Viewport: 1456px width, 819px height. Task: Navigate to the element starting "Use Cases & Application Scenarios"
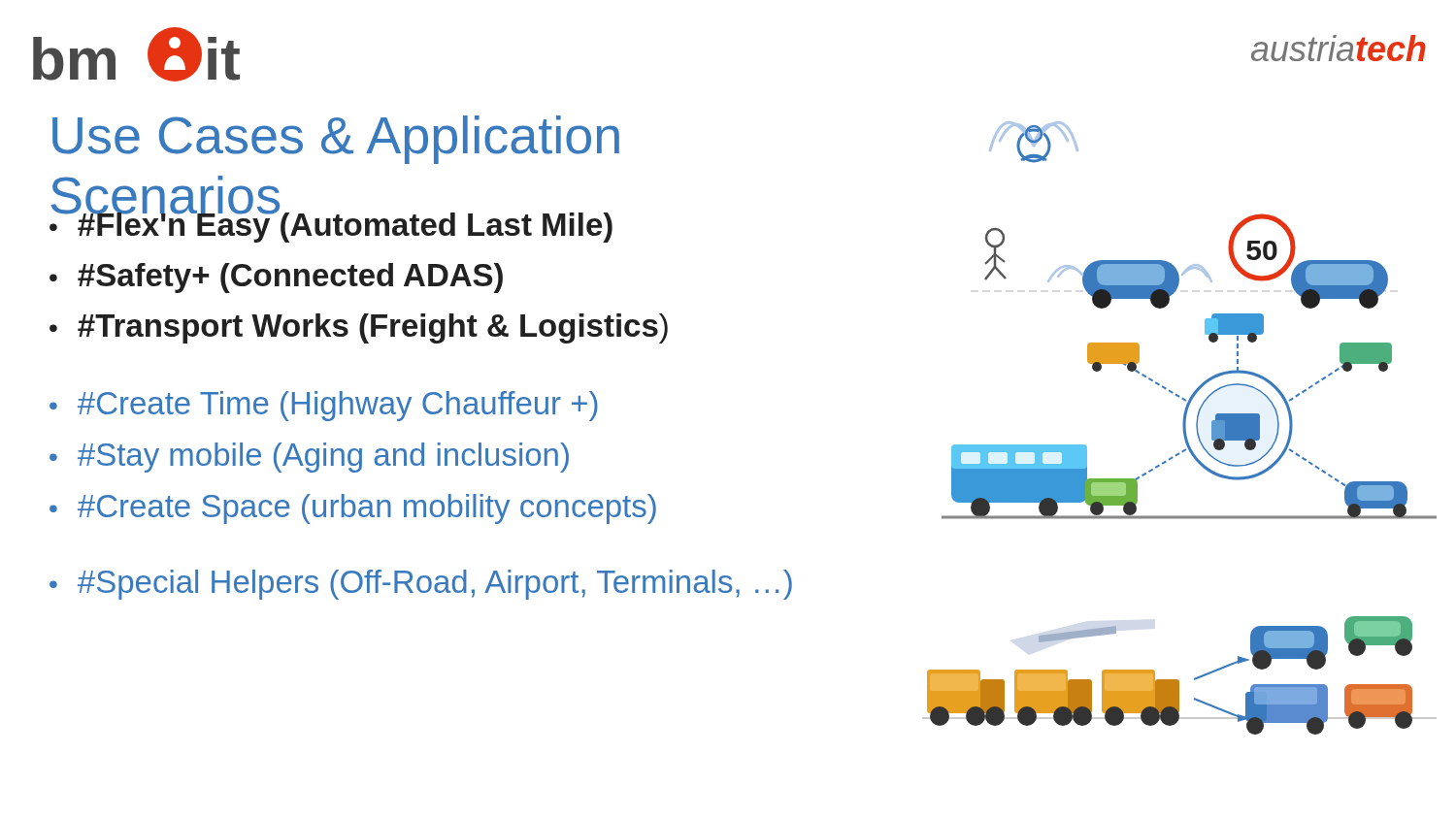pos(446,165)
